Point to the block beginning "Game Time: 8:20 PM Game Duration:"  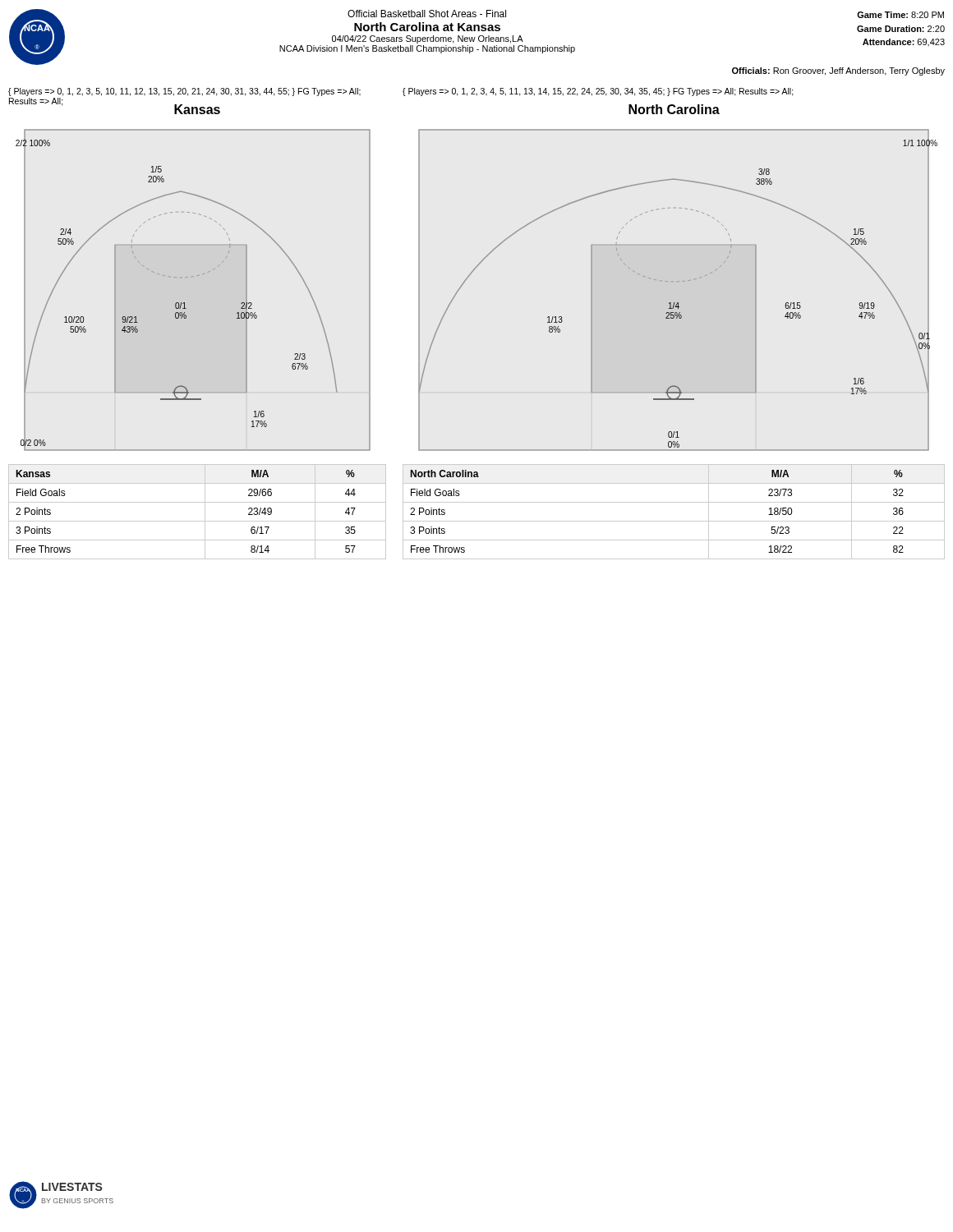click(x=901, y=28)
